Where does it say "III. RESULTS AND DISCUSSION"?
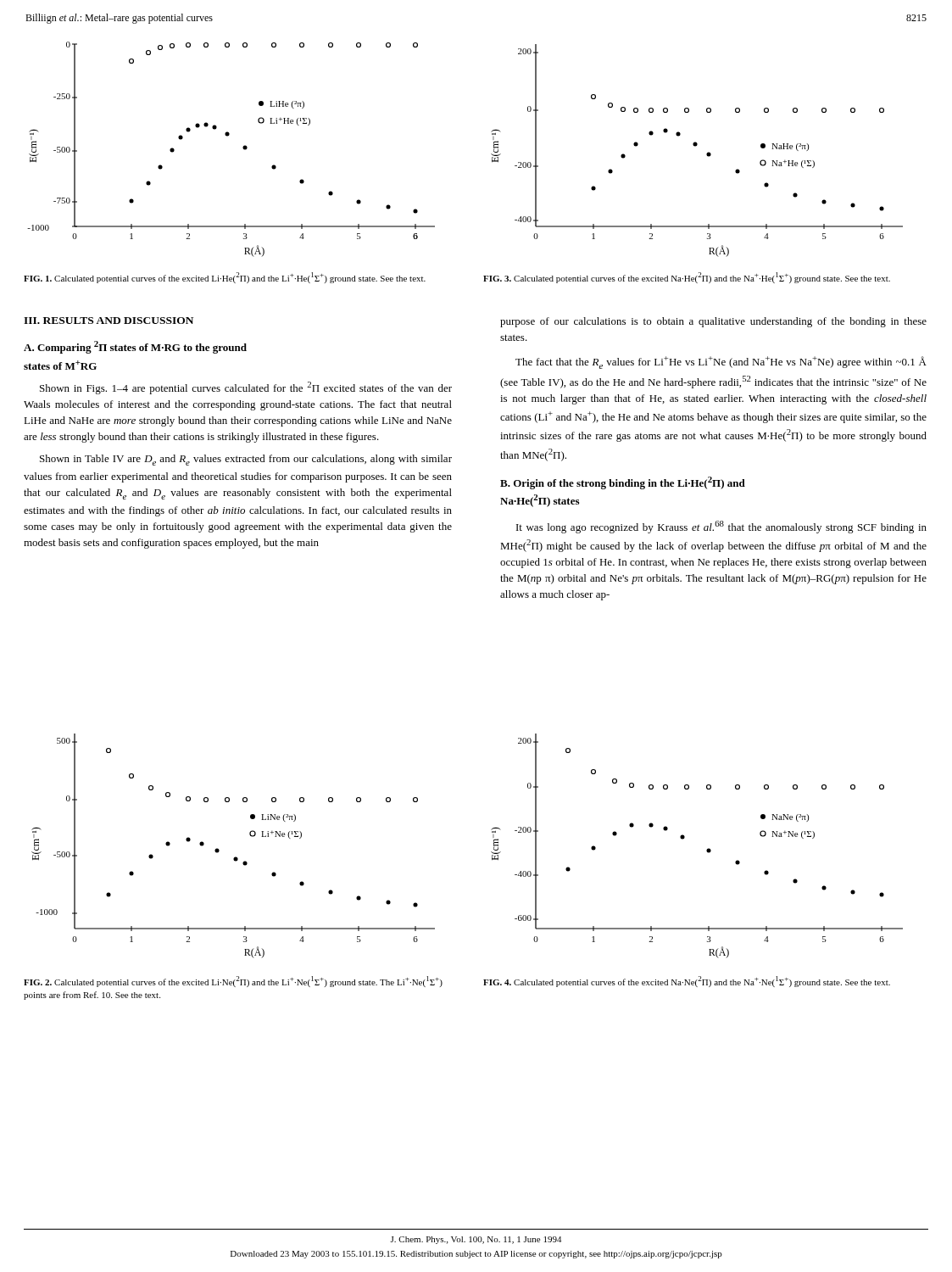Image resolution: width=952 pixels, height=1272 pixels. click(x=109, y=320)
